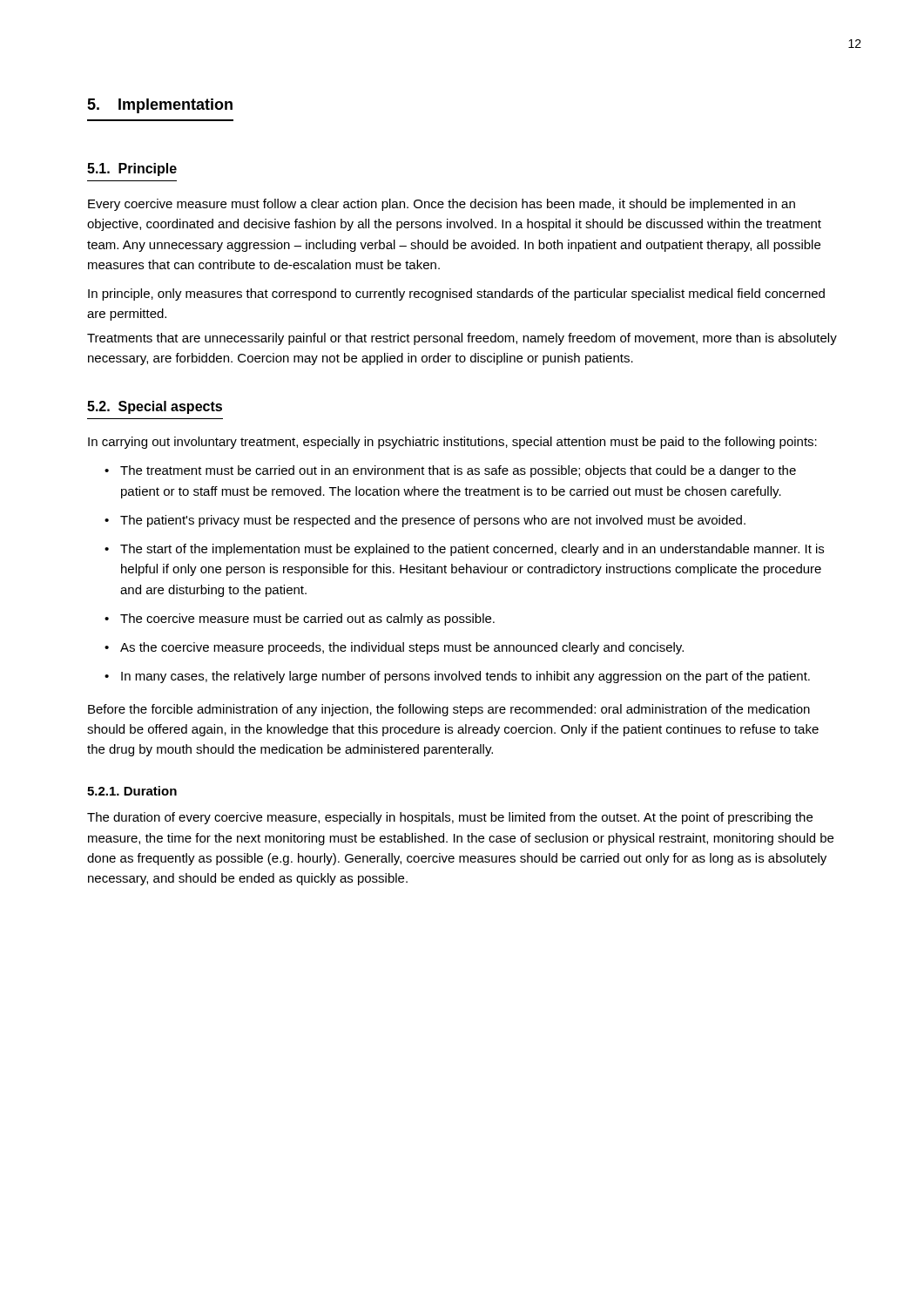Locate the text starting "The coercive measure"
The width and height of the screenshot is (924, 1307).
[308, 618]
